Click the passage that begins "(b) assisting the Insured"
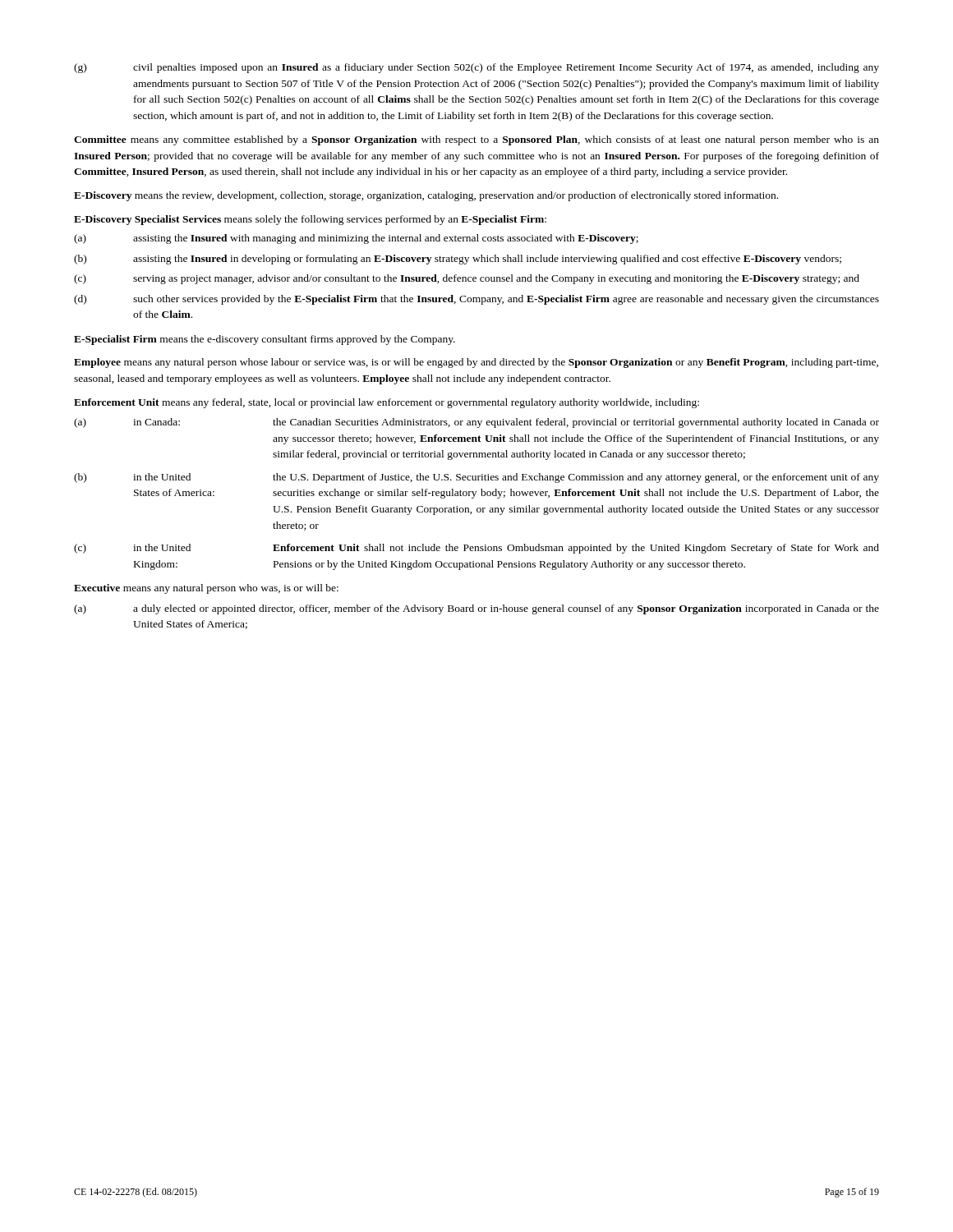Screen dimensions: 1232x953 point(476,258)
